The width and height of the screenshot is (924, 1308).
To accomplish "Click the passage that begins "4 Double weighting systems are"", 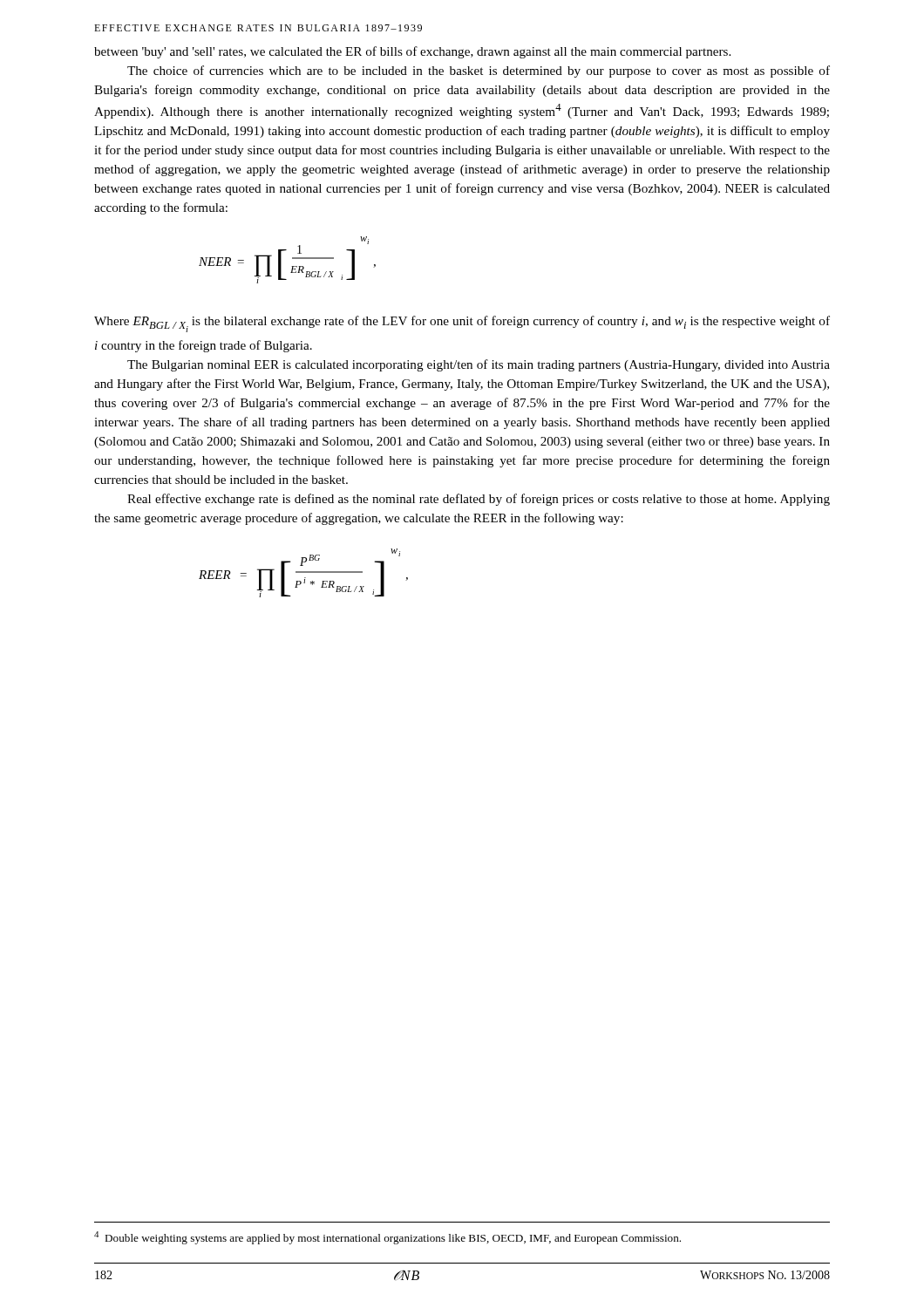I will point(462,1237).
